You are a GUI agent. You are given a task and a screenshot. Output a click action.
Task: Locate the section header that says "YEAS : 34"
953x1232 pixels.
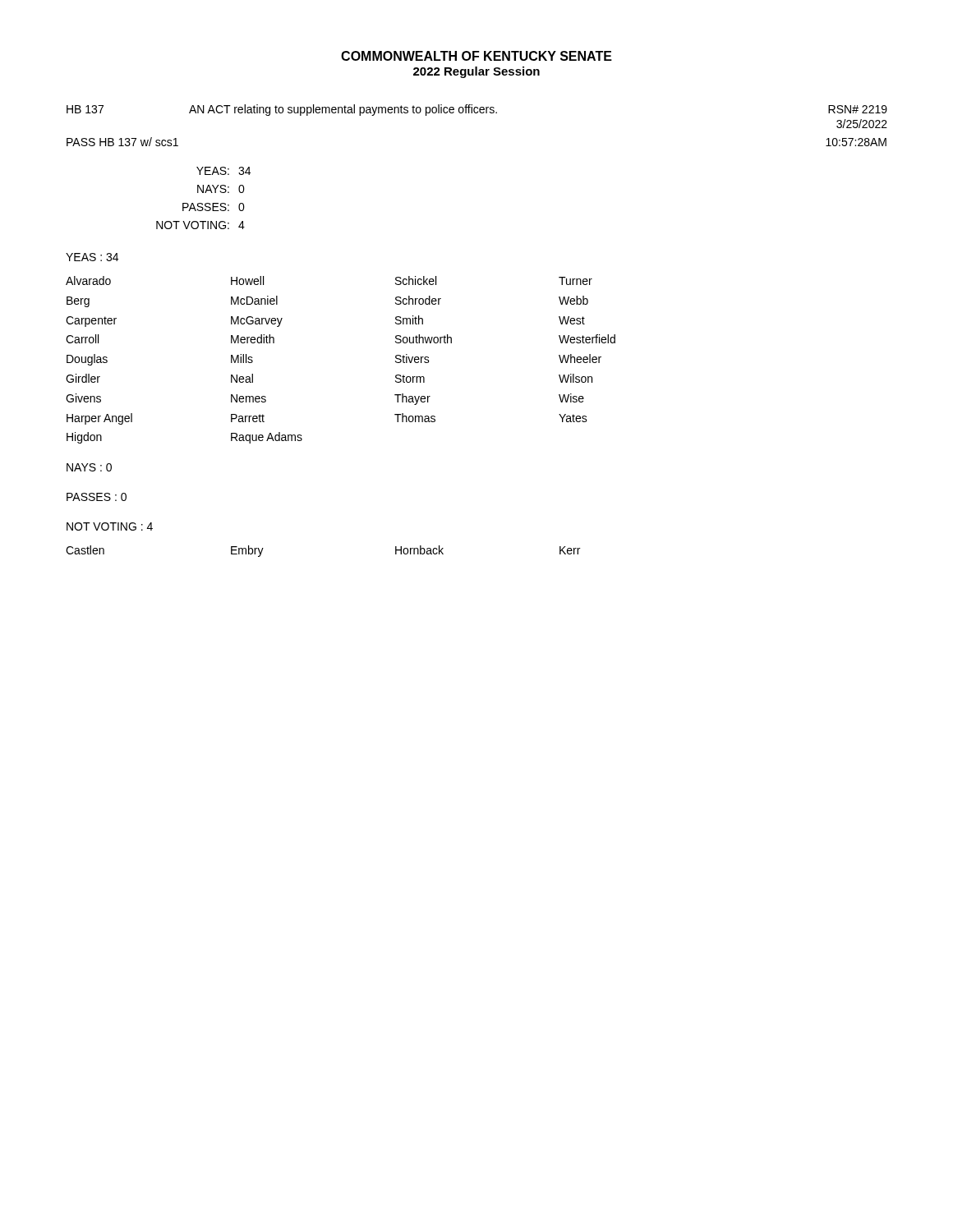click(x=92, y=257)
